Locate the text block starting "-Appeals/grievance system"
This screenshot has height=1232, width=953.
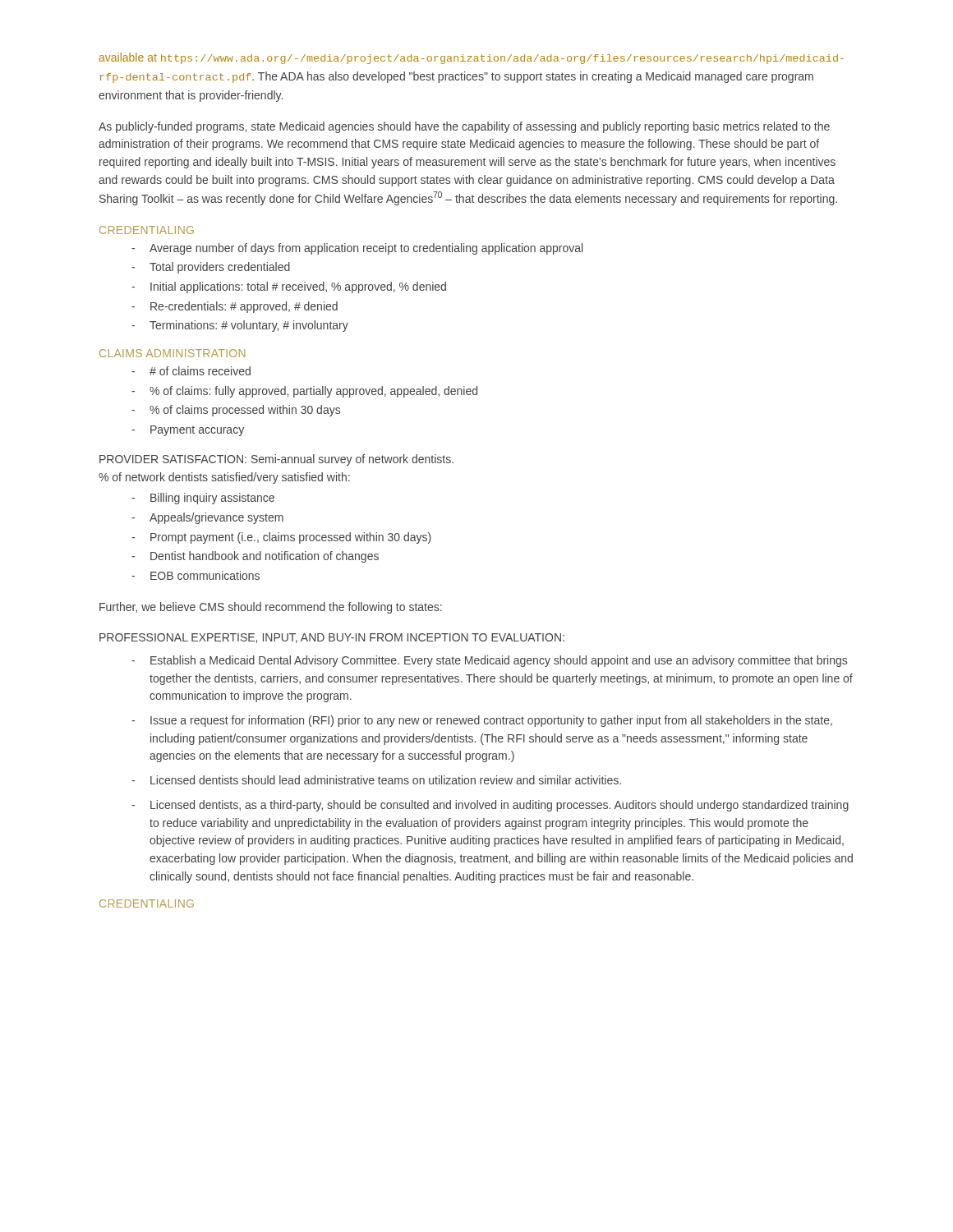tap(208, 518)
